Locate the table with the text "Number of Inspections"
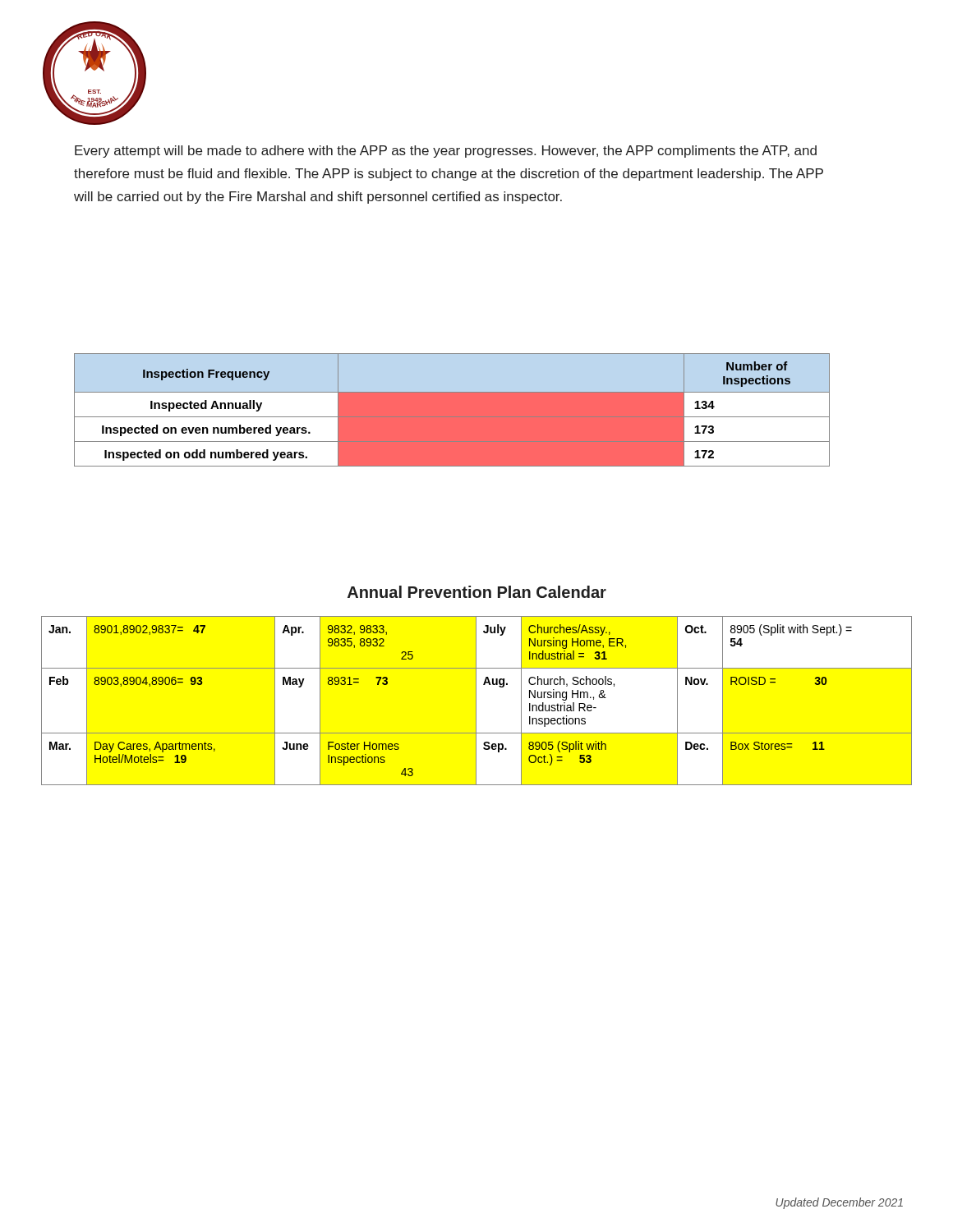 pos(452,410)
